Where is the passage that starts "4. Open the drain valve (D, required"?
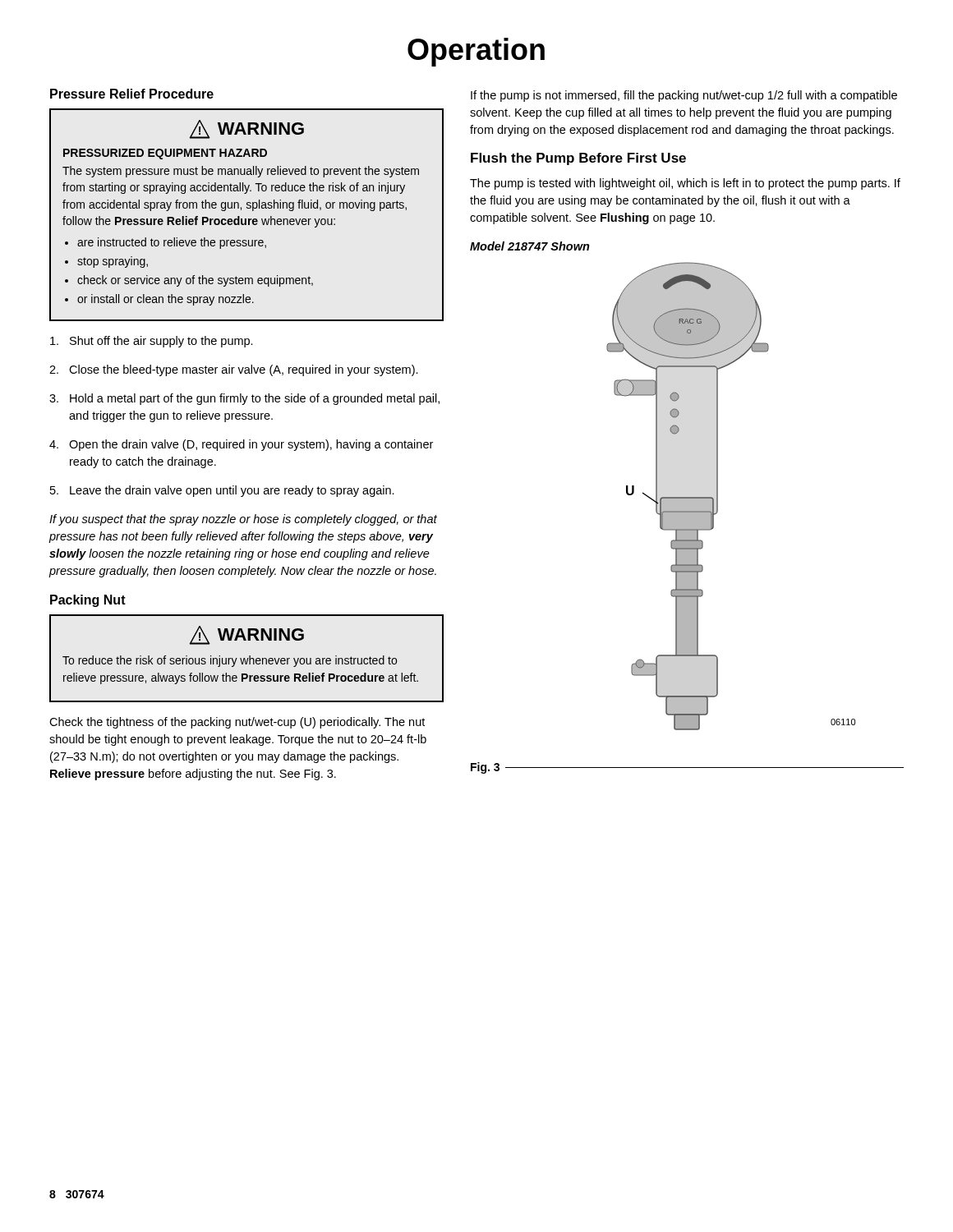The image size is (953, 1232). [x=246, y=454]
